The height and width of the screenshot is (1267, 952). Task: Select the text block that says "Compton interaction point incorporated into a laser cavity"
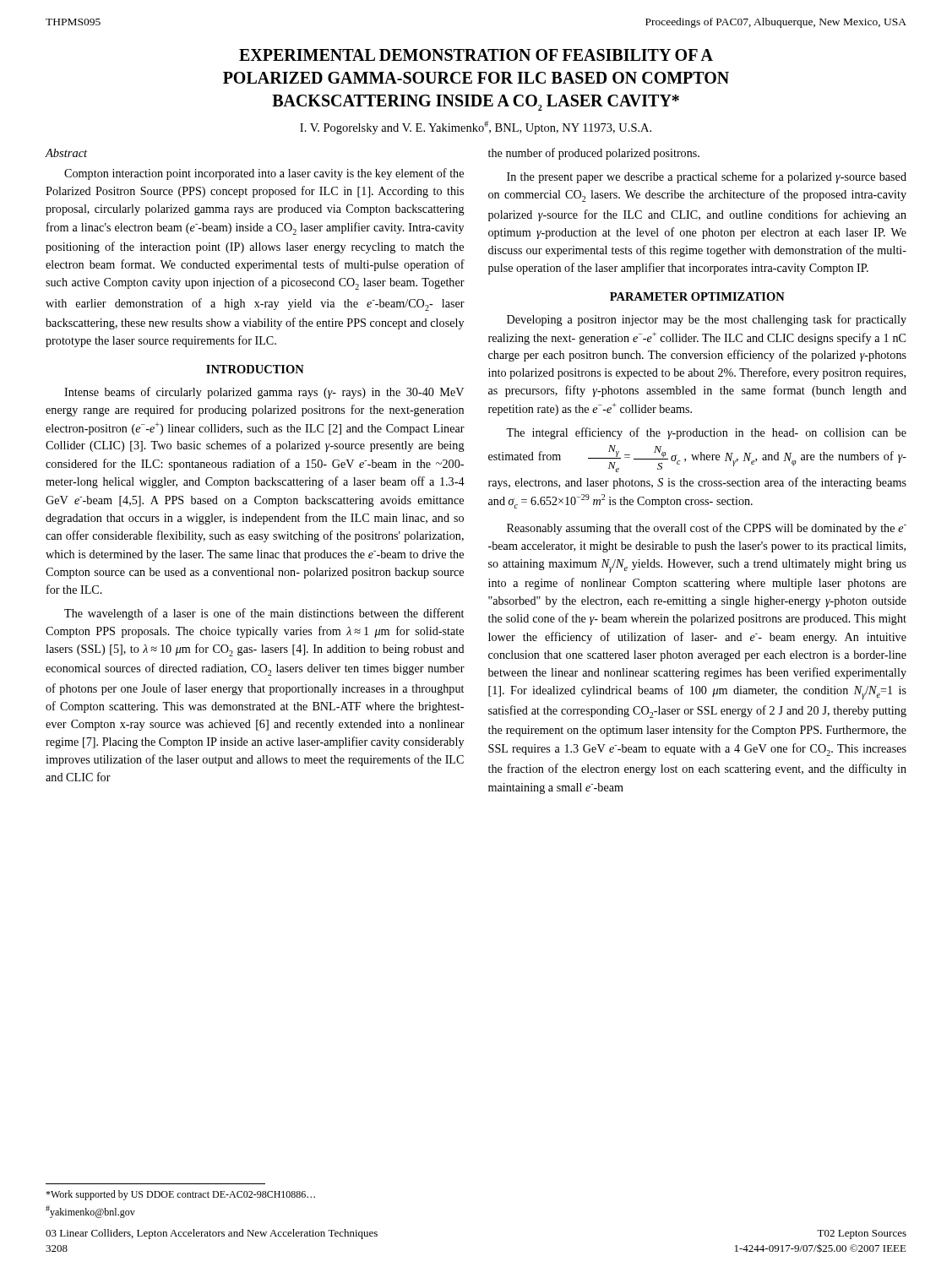tap(255, 257)
